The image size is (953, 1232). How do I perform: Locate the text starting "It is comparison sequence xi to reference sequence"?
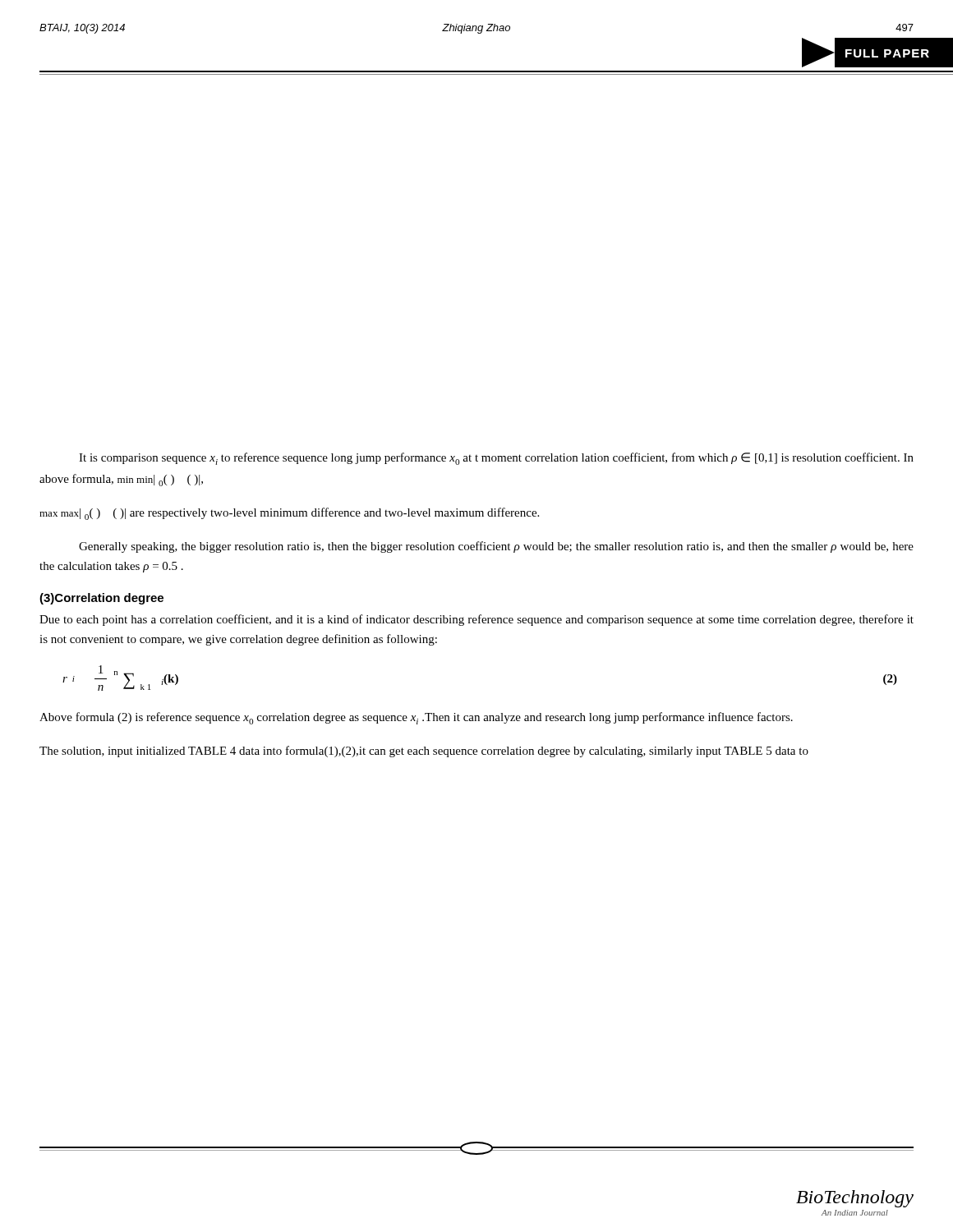[496, 459]
